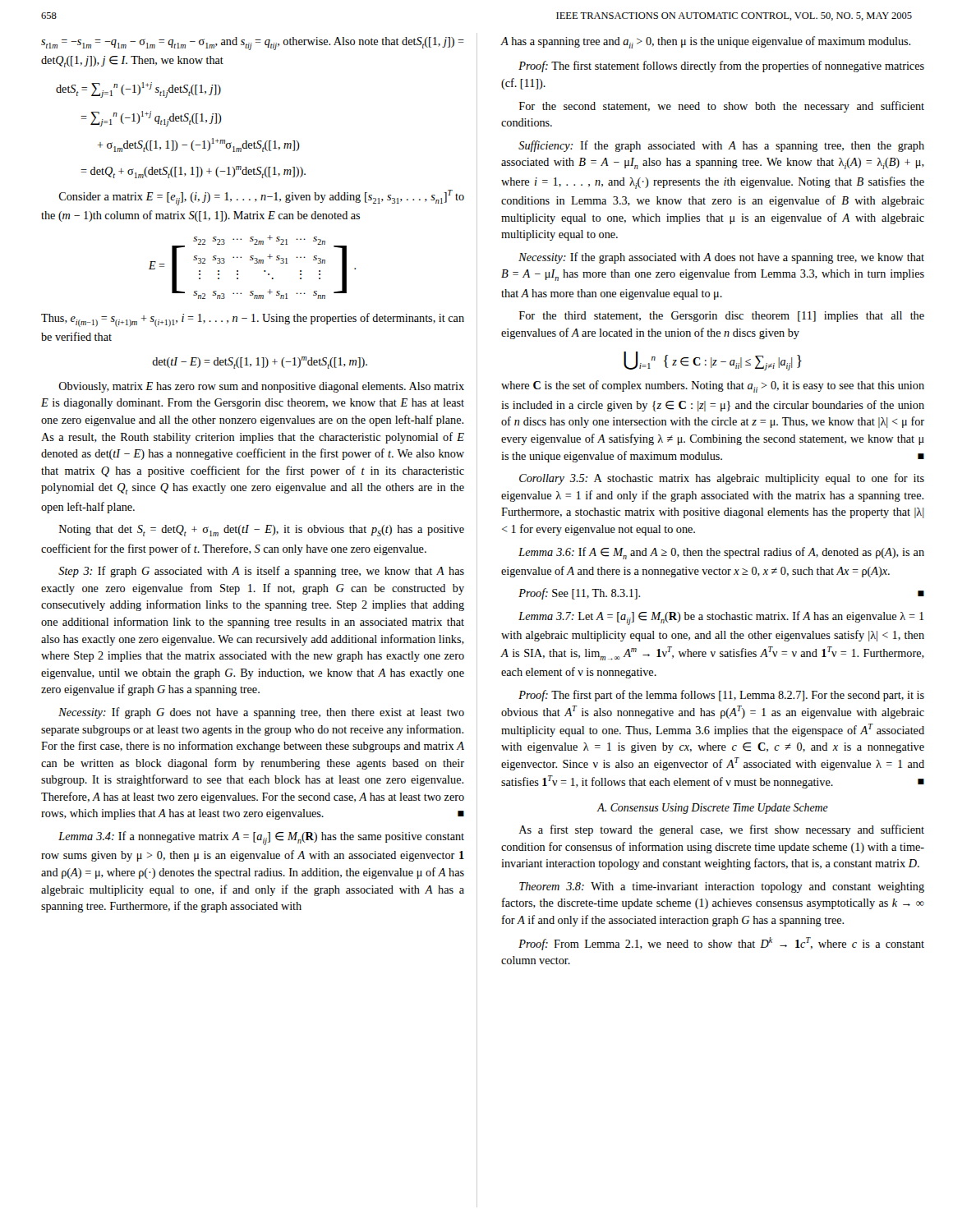Screen dimensions: 1232x953
Task: Point to the formula beginning "⋃i=1n { z ∈"
Action: (x=713, y=360)
